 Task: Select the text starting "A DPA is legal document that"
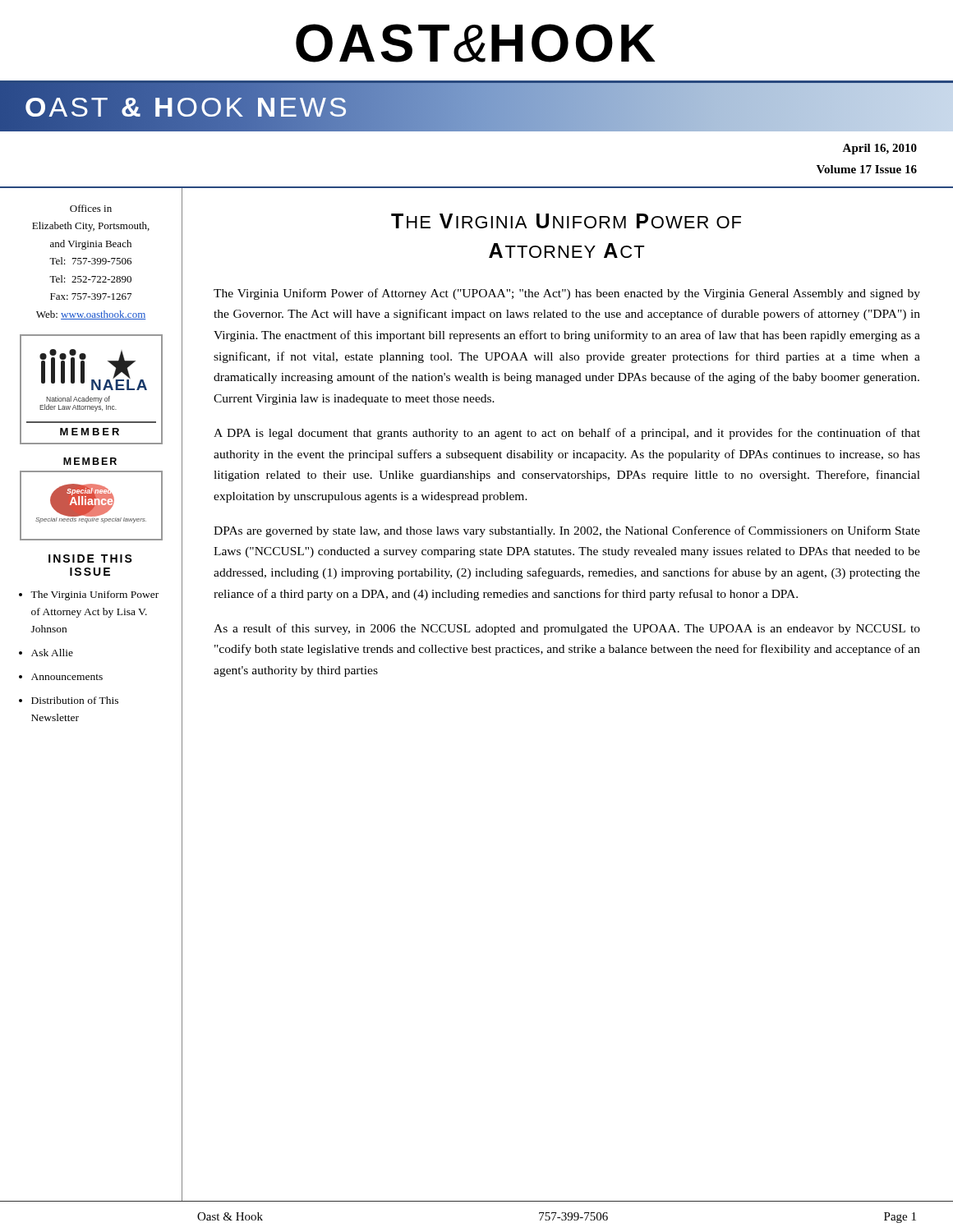(567, 464)
